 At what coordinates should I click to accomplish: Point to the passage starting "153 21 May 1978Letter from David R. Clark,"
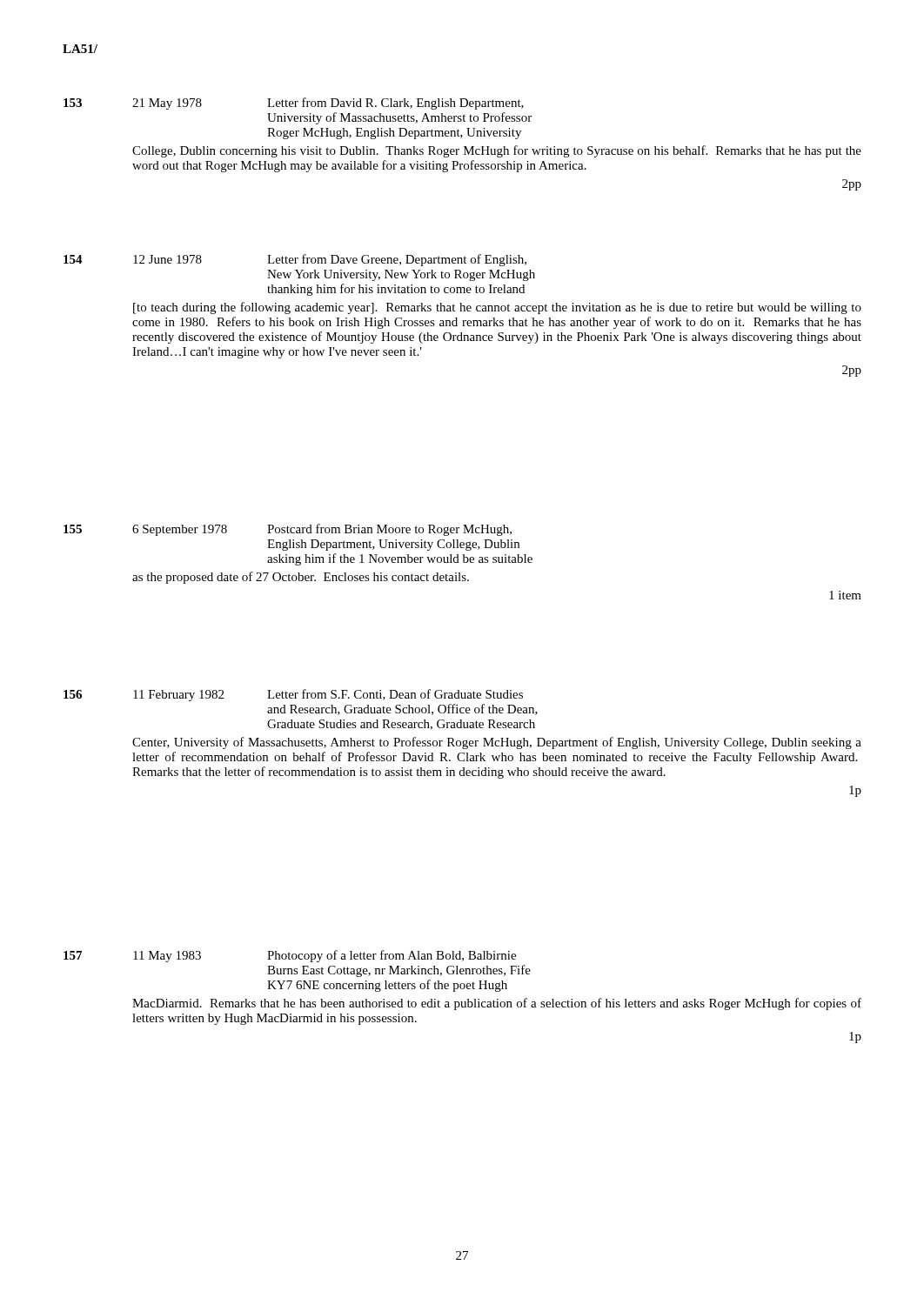pos(462,144)
